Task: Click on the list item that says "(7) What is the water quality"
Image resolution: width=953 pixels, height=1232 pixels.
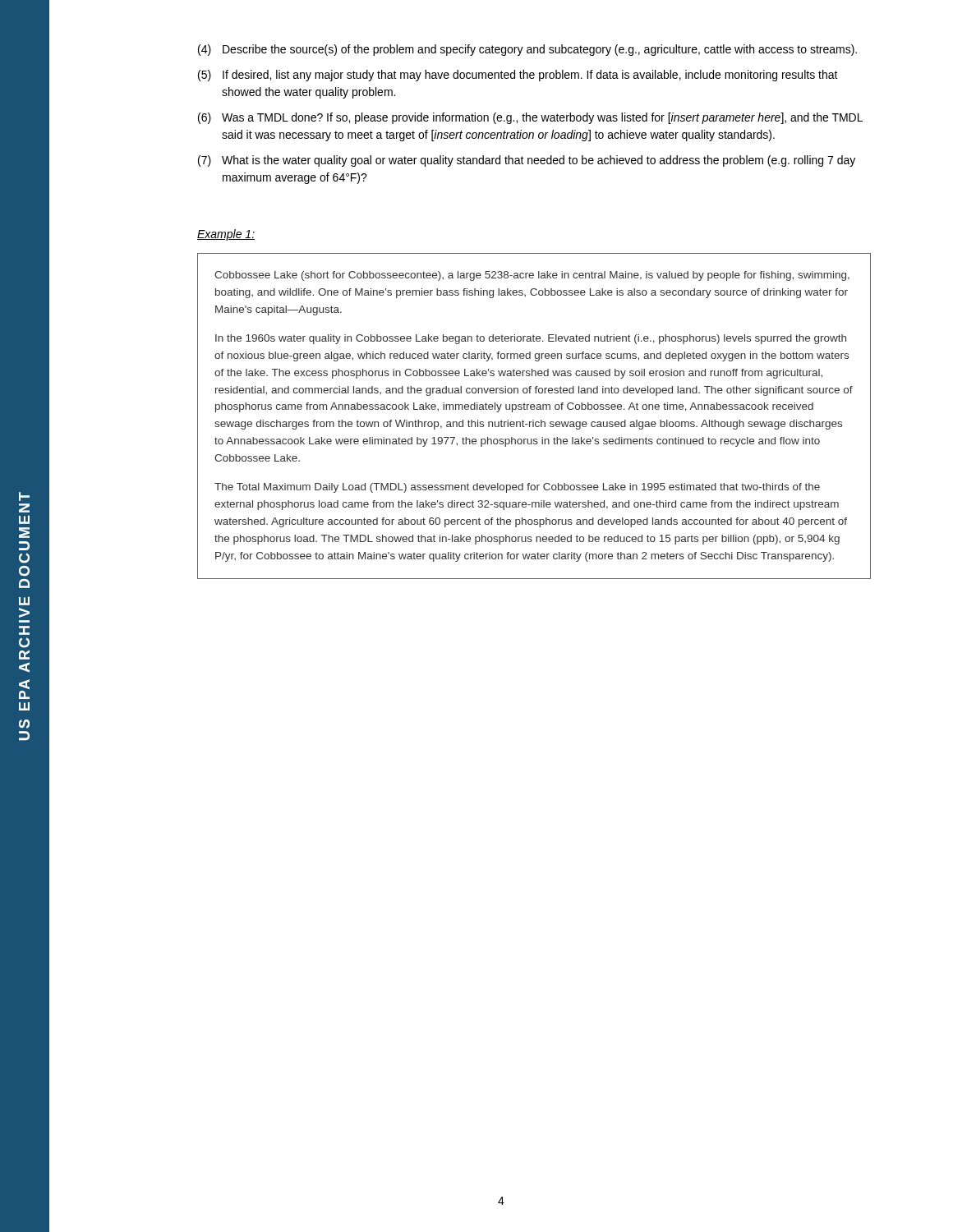Action: point(534,169)
